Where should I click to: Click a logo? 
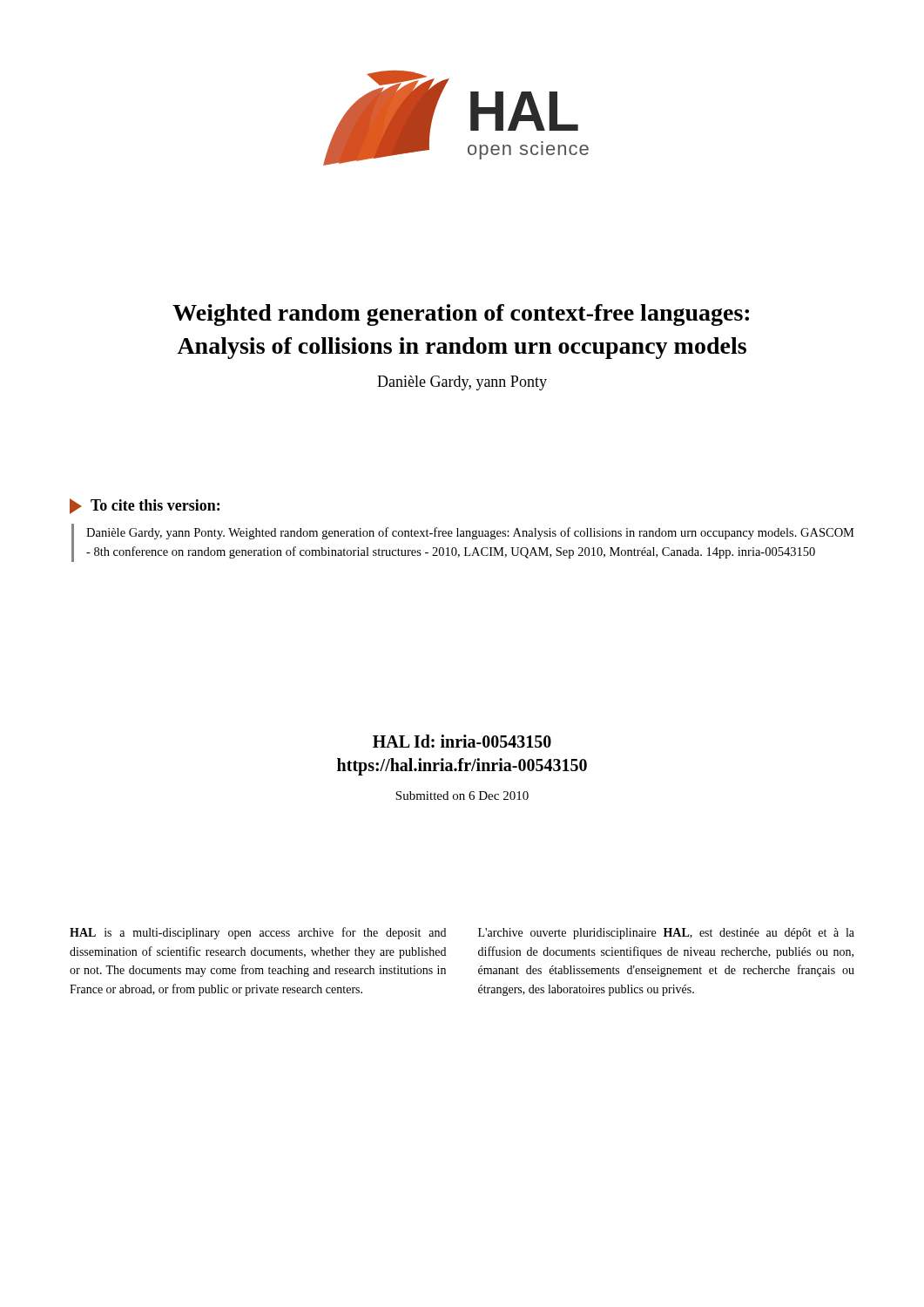click(462, 124)
